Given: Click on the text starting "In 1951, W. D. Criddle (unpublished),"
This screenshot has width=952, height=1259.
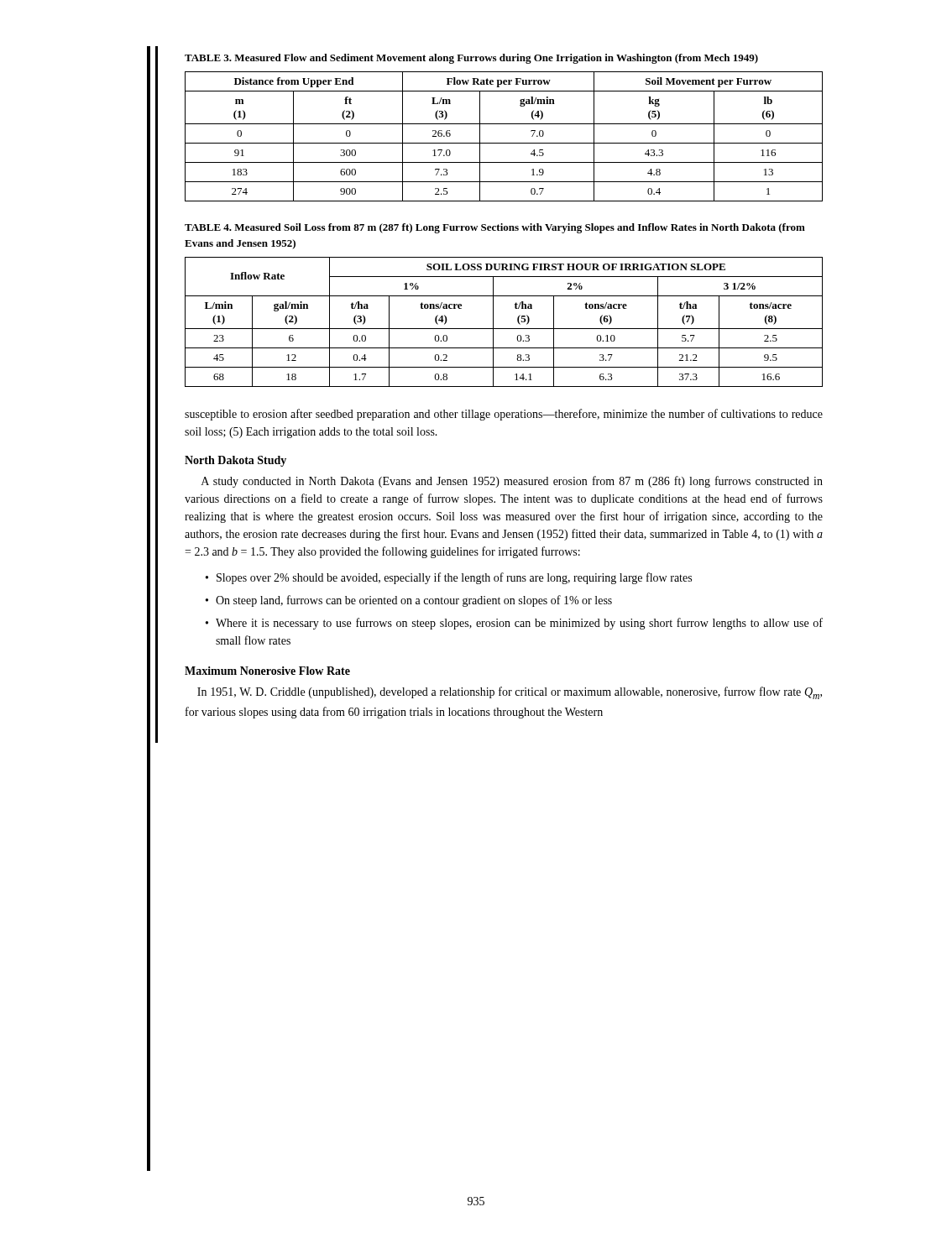Looking at the screenshot, I should click(504, 702).
